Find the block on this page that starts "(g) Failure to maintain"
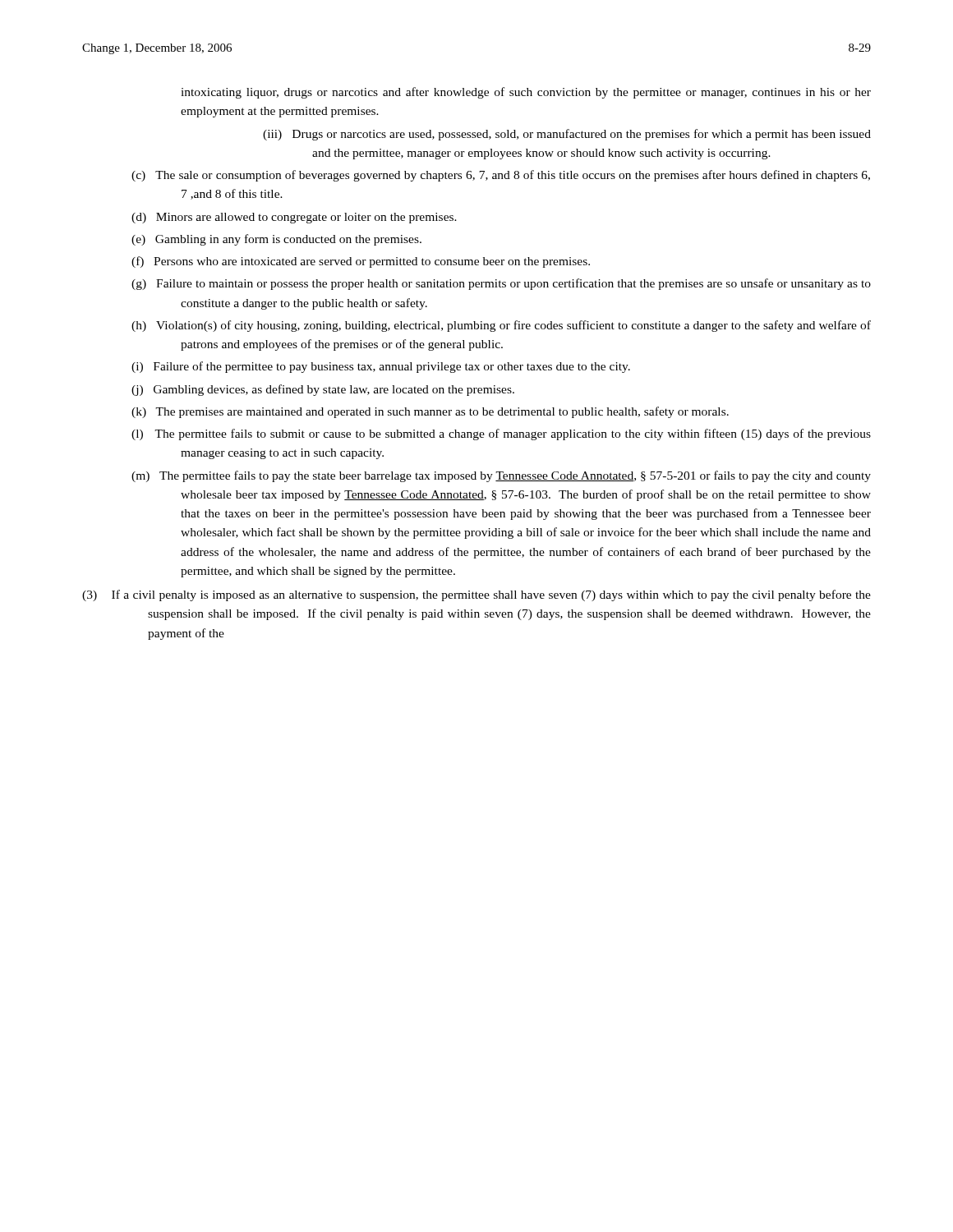Screen dimensions: 1232x953 pyautogui.click(x=501, y=293)
